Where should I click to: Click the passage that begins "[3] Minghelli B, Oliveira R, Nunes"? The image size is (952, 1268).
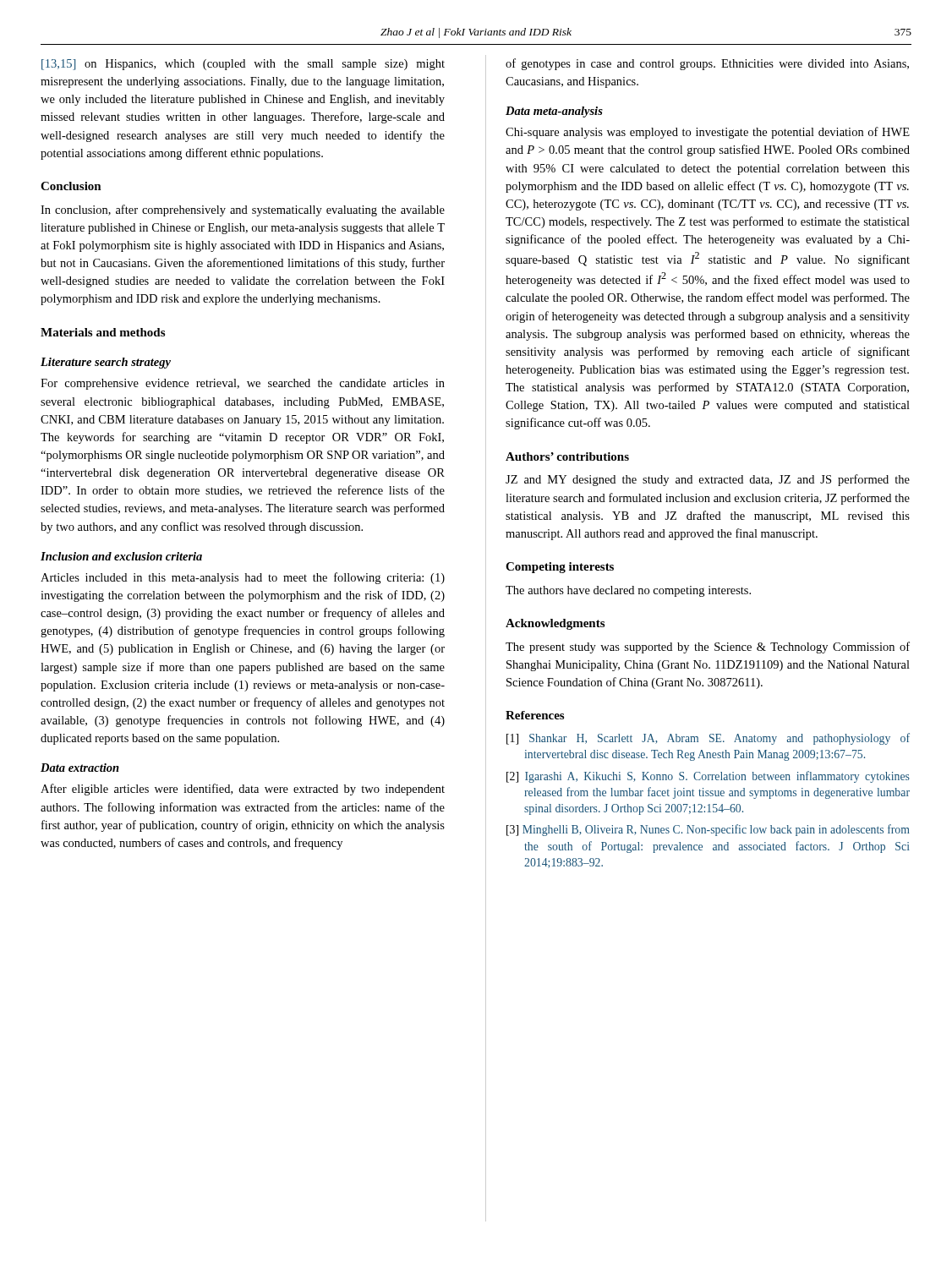tap(708, 846)
